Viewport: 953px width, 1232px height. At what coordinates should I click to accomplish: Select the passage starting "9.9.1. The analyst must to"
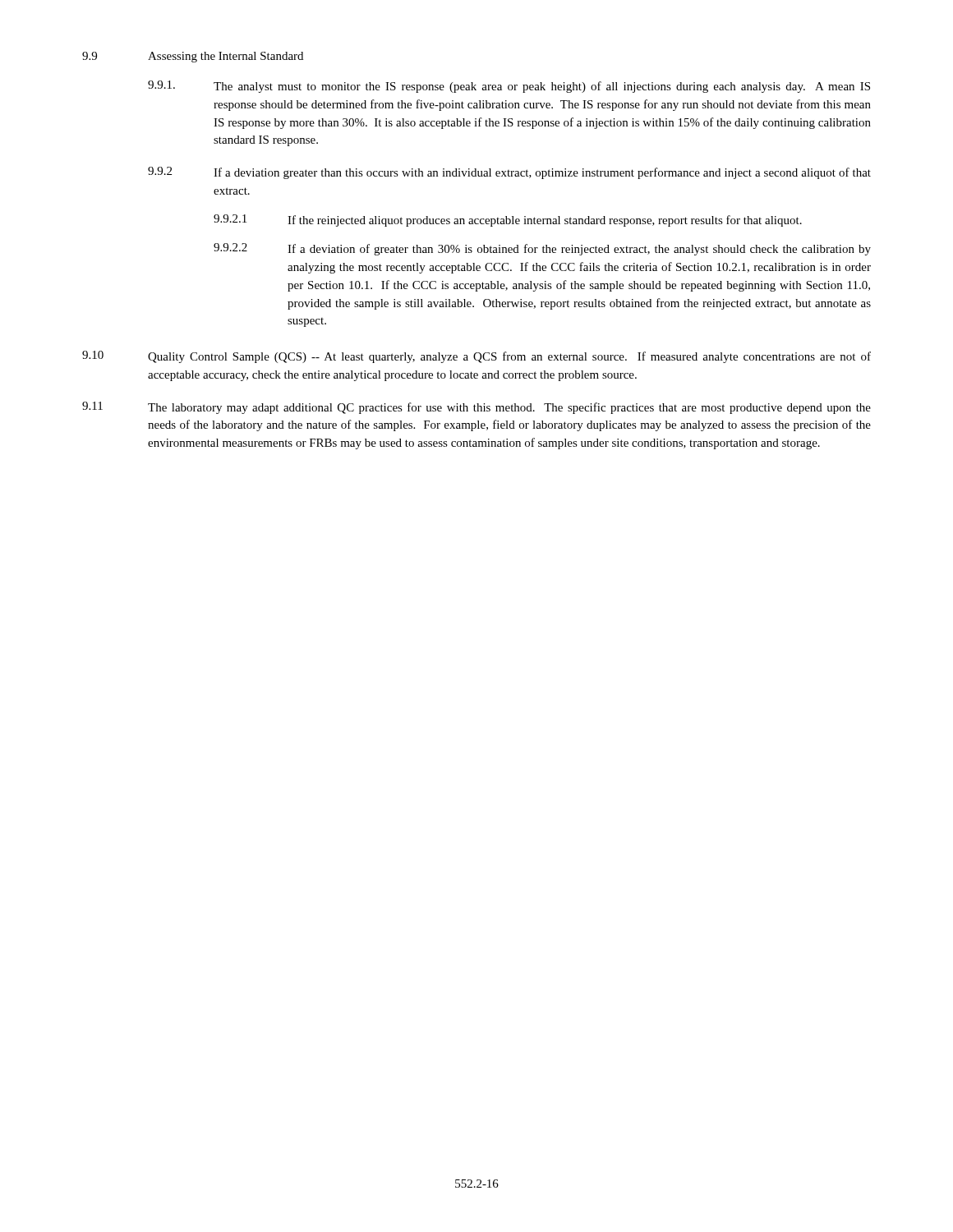pyautogui.click(x=509, y=114)
